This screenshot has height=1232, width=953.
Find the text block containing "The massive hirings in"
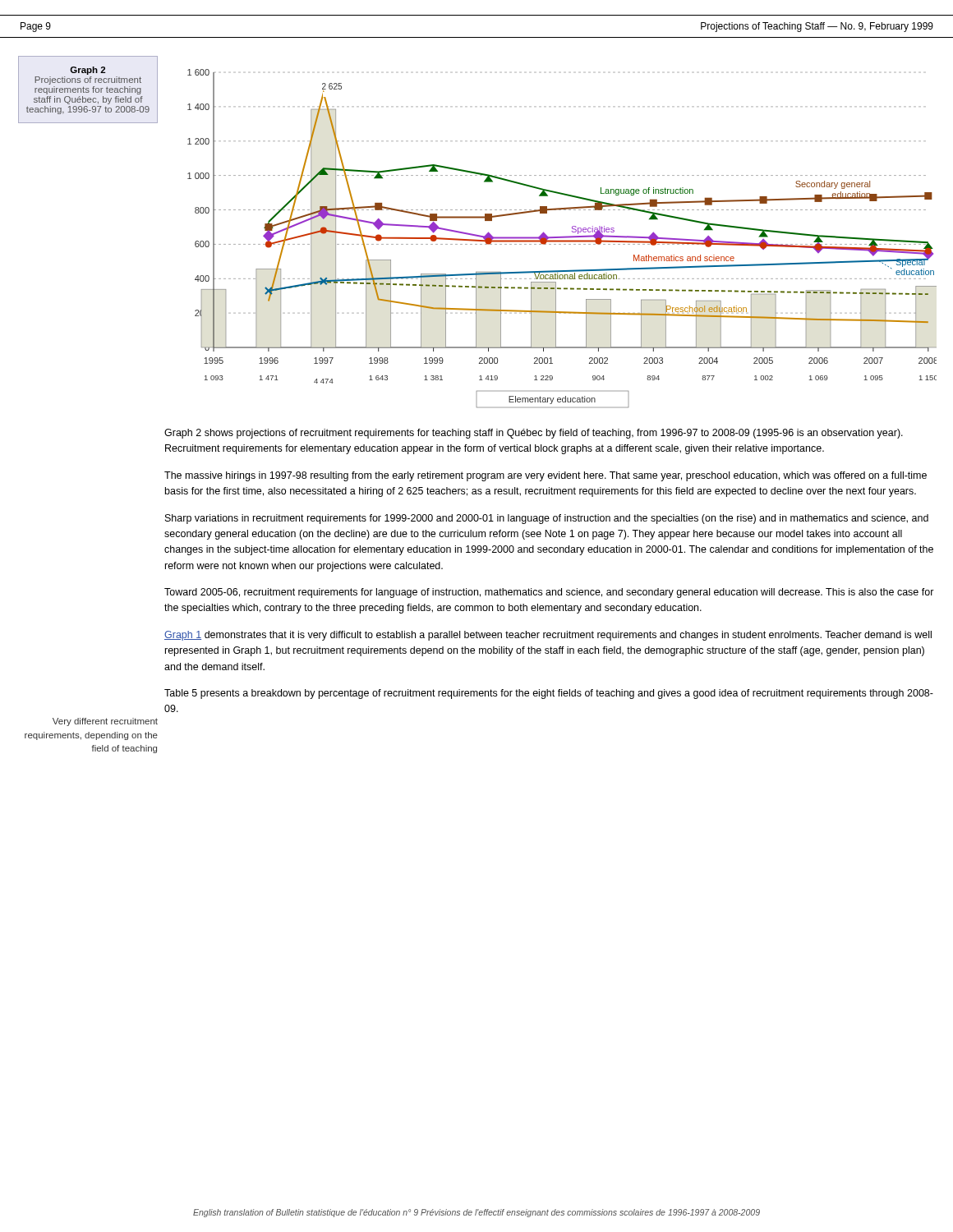click(x=546, y=483)
